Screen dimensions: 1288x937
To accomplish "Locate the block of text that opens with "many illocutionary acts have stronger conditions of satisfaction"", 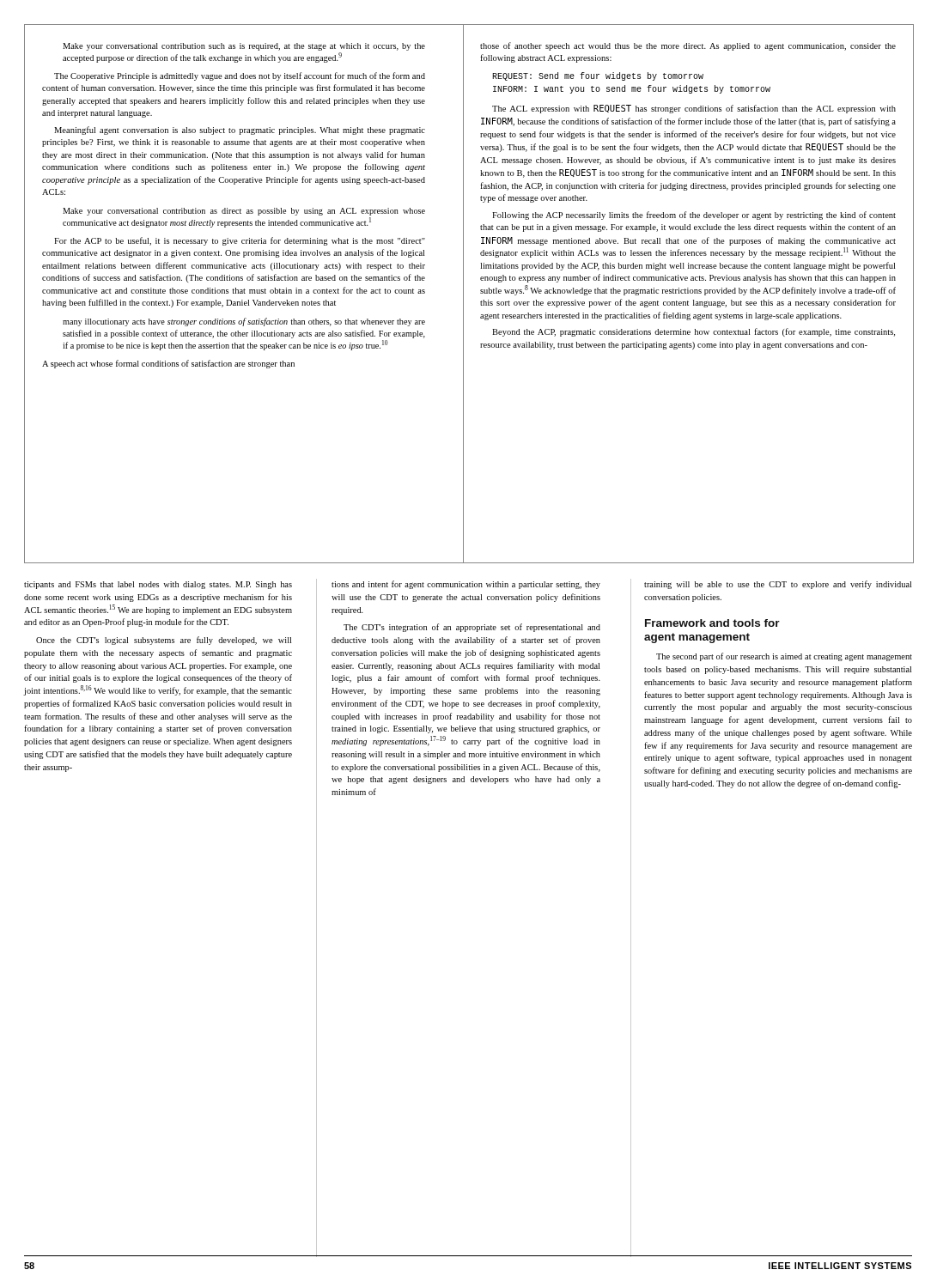I will coord(244,333).
